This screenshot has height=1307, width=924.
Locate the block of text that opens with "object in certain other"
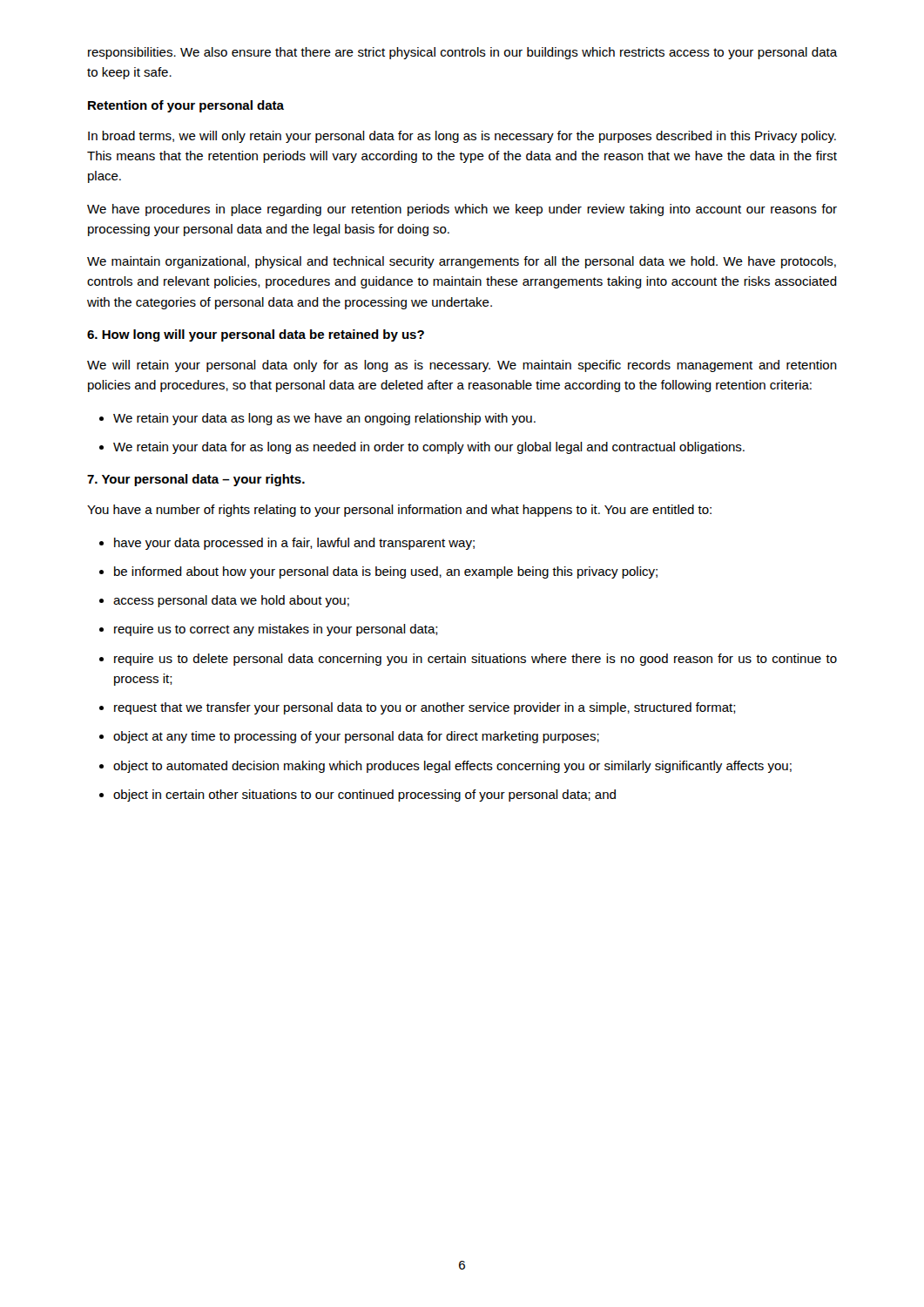[475, 794]
